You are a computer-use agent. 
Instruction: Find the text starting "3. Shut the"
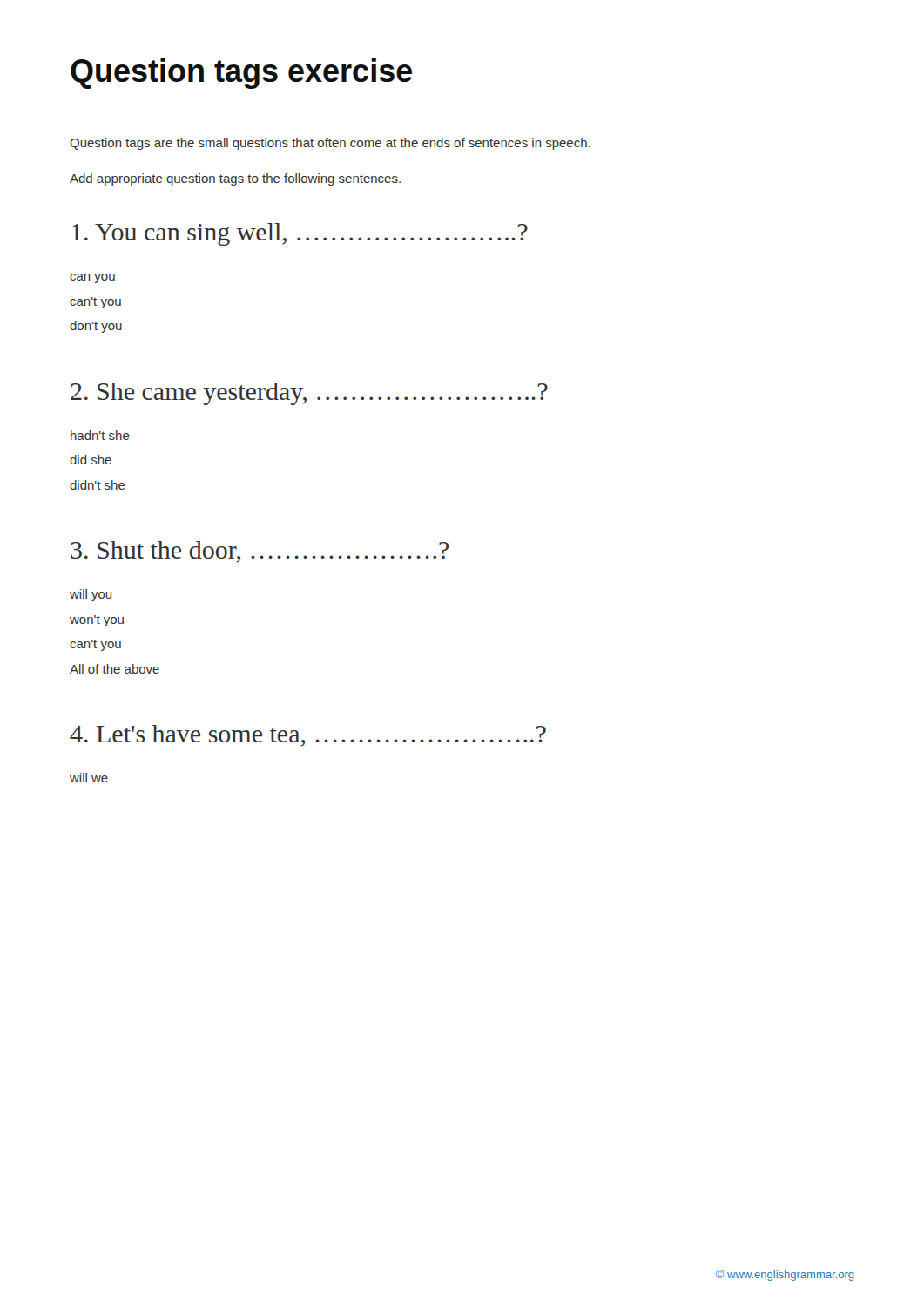coord(260,552)
